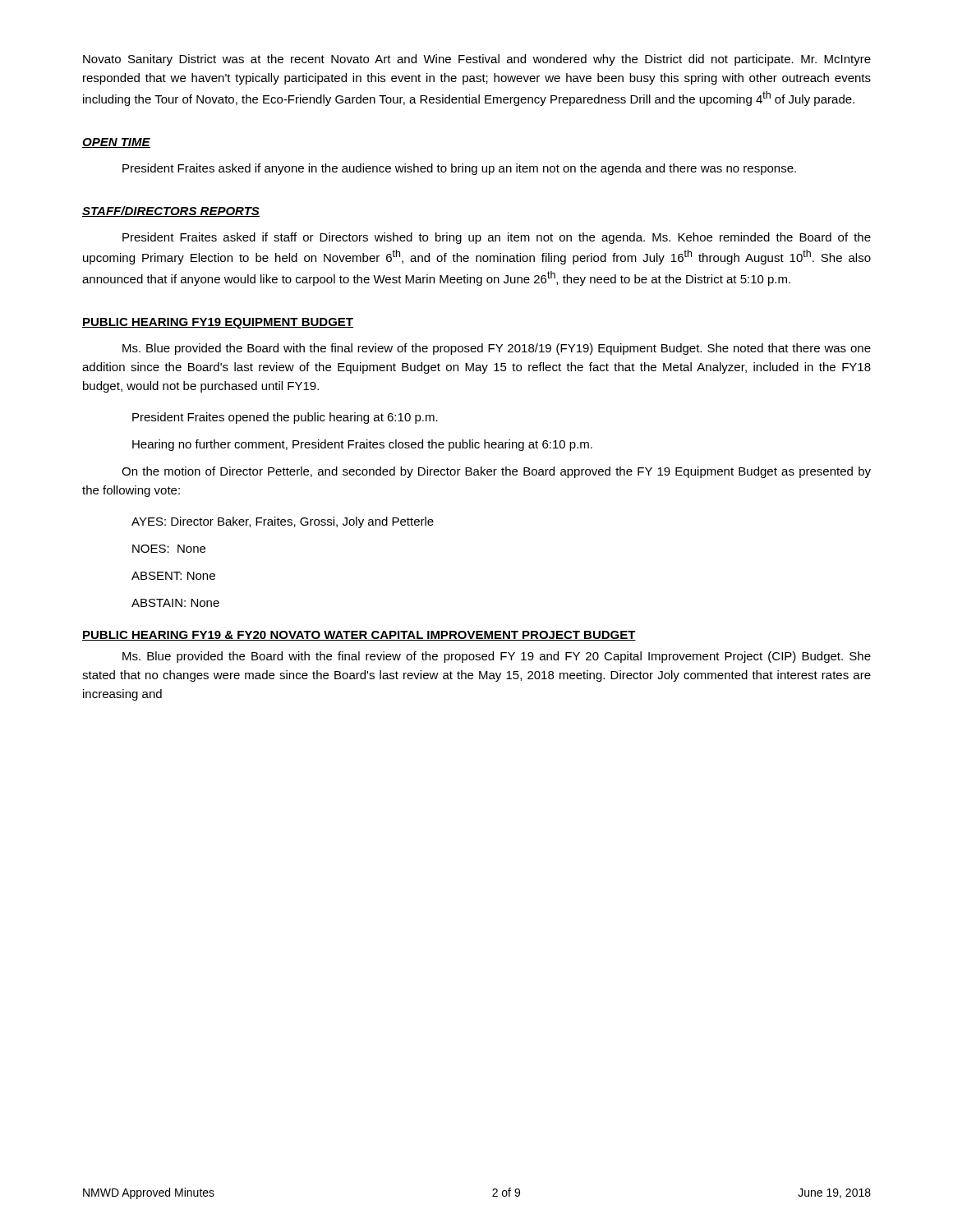Click on the section header that says "OPEN TIME"
The height and width of the screenshot is (1232, 953).
click(x=116, y=141)
